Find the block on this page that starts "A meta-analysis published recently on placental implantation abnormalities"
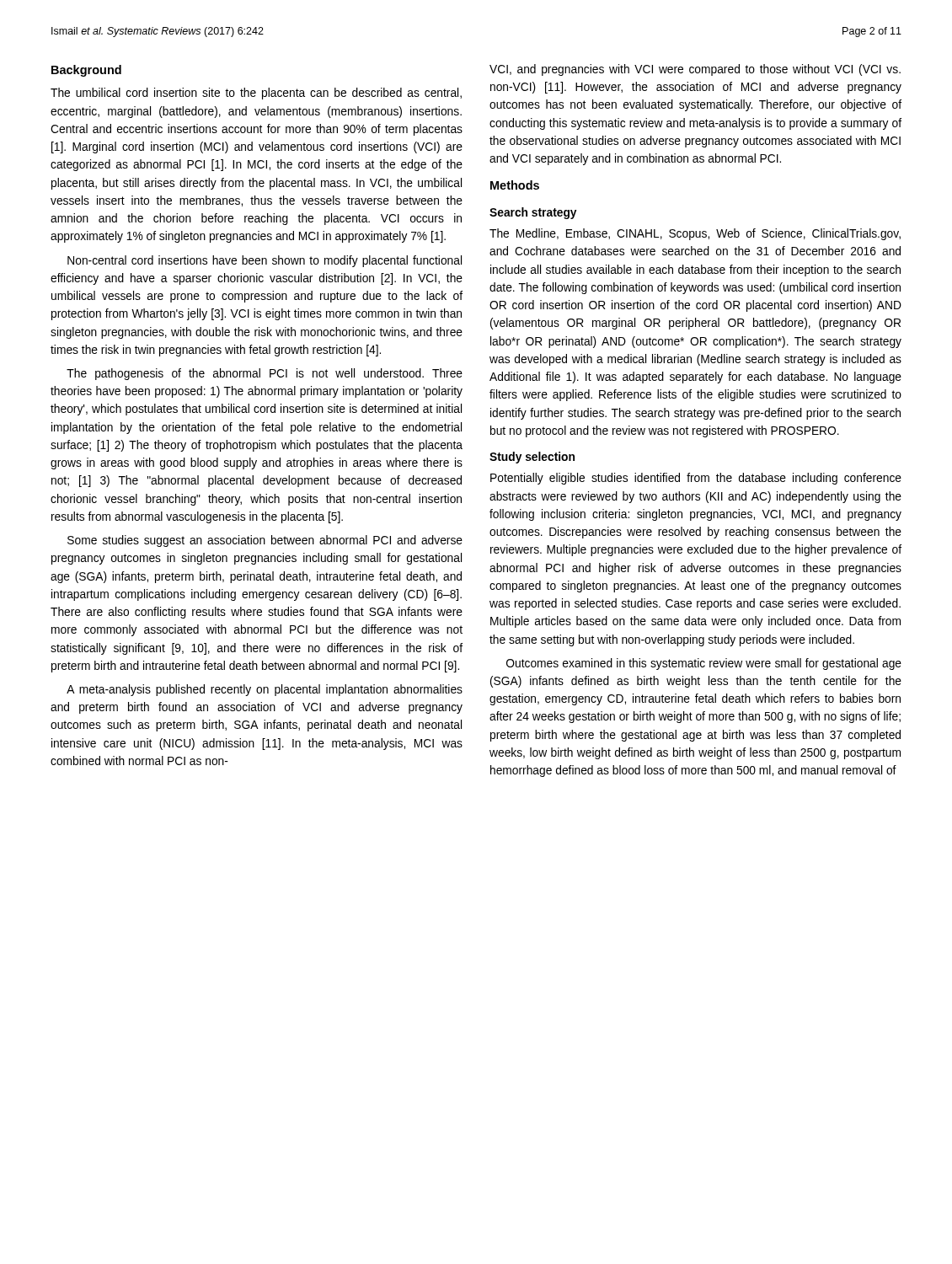The image size is (952, 1264). point(257,726)
